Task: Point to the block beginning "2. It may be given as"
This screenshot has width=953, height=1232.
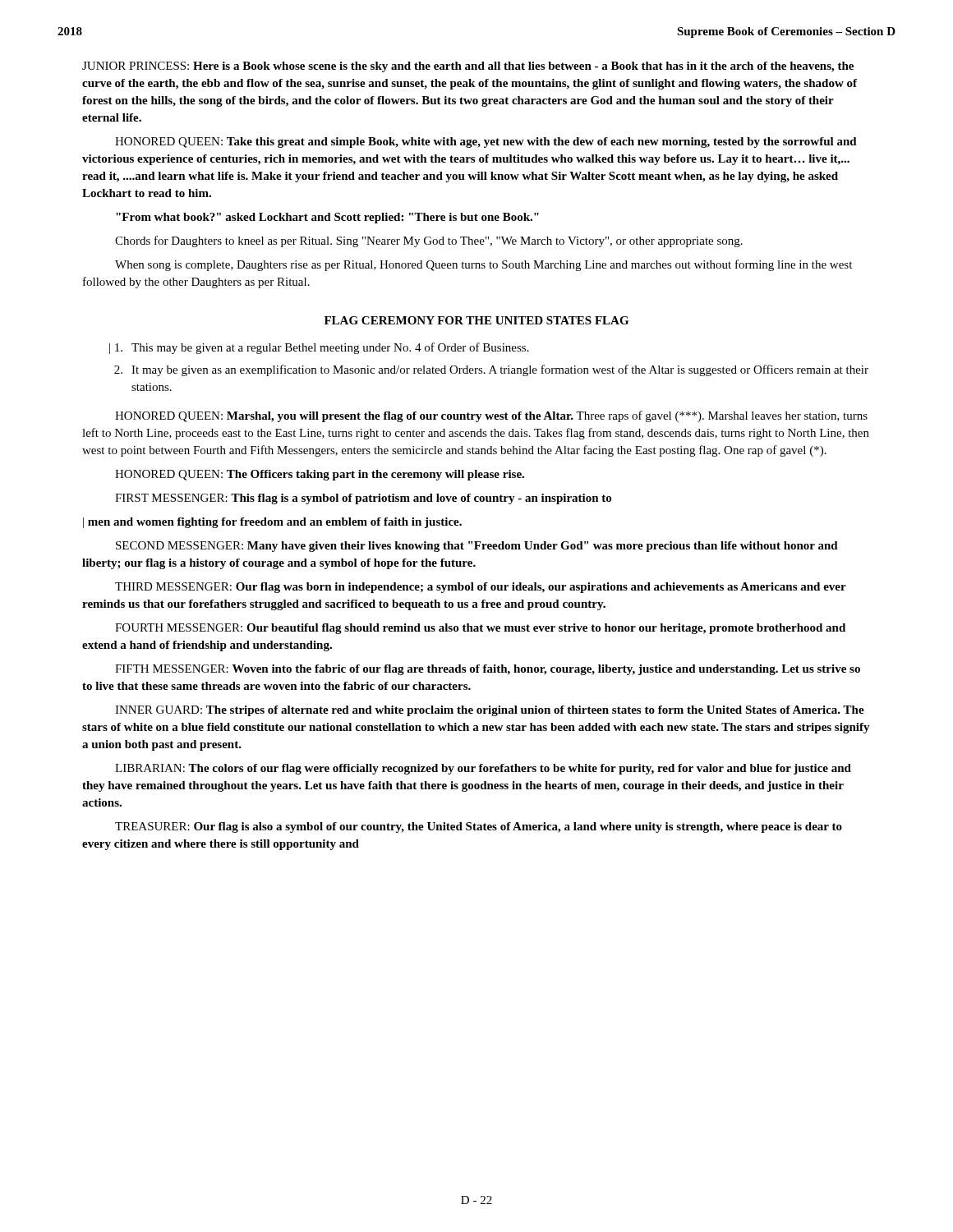Action: [476, 379]
